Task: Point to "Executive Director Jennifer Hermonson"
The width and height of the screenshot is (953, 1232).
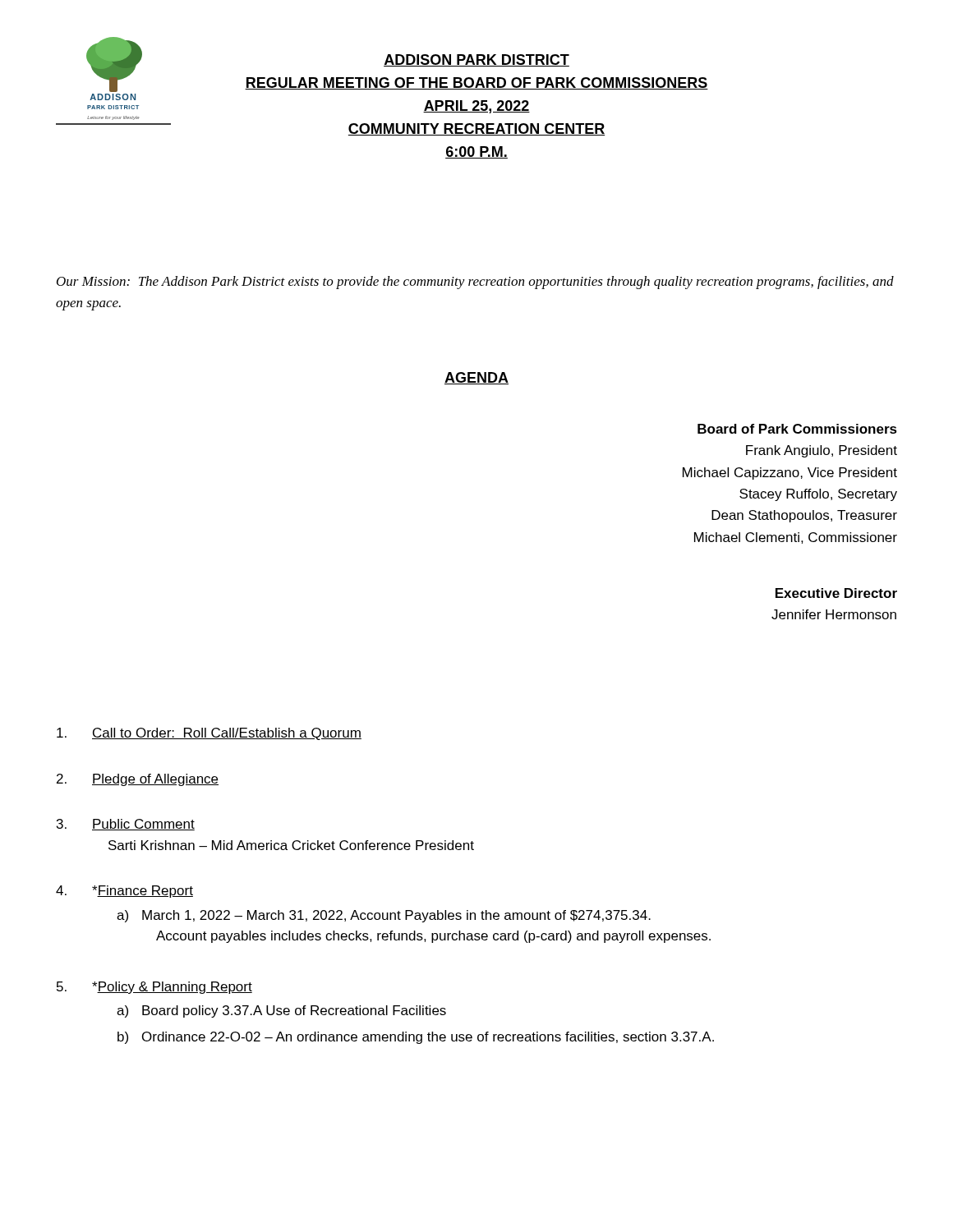Action: [834, 604]
